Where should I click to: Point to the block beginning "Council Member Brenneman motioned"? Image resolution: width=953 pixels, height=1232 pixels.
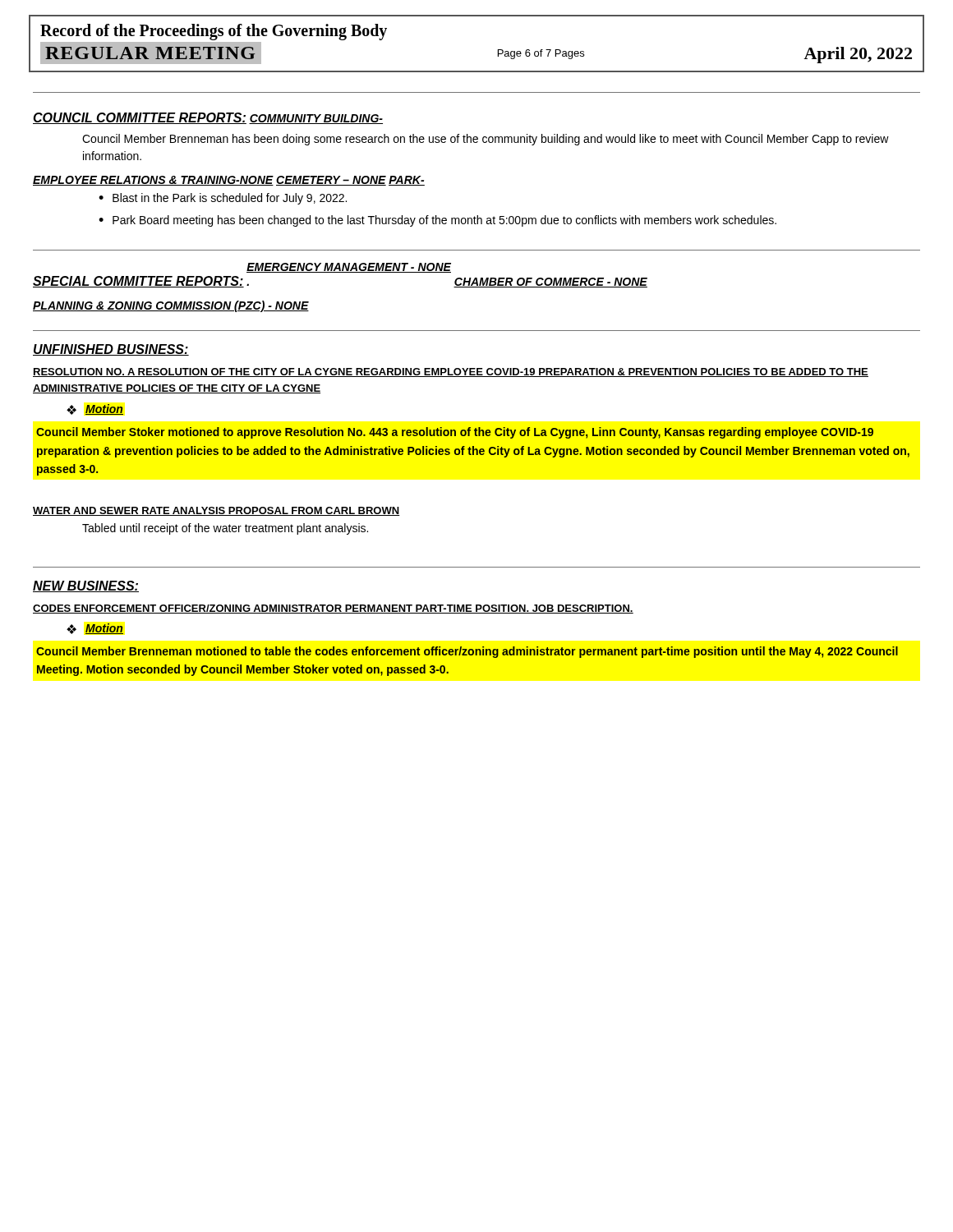coord(467,660)
